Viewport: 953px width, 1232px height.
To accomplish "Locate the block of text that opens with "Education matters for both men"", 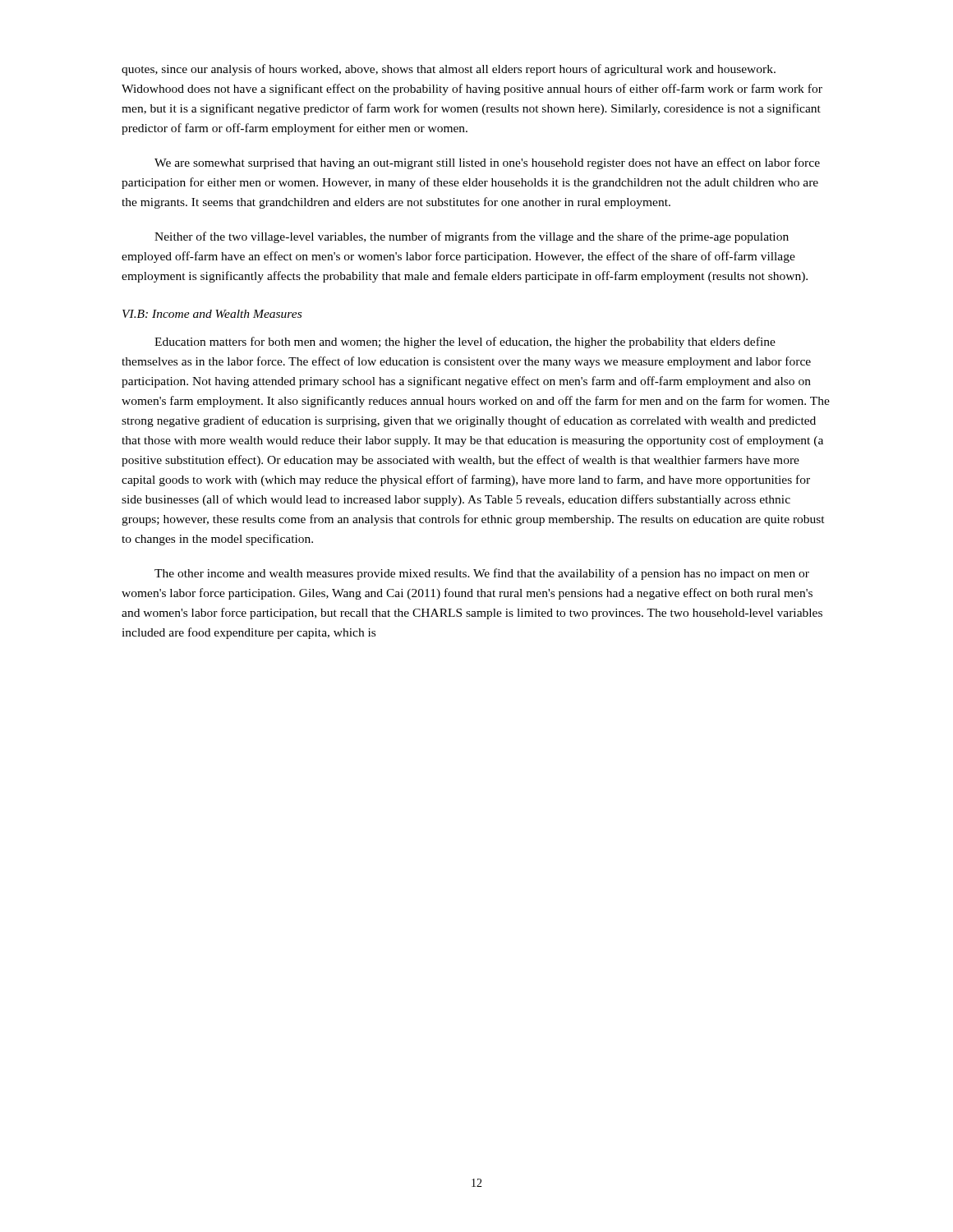I will [x=476, y=440].
